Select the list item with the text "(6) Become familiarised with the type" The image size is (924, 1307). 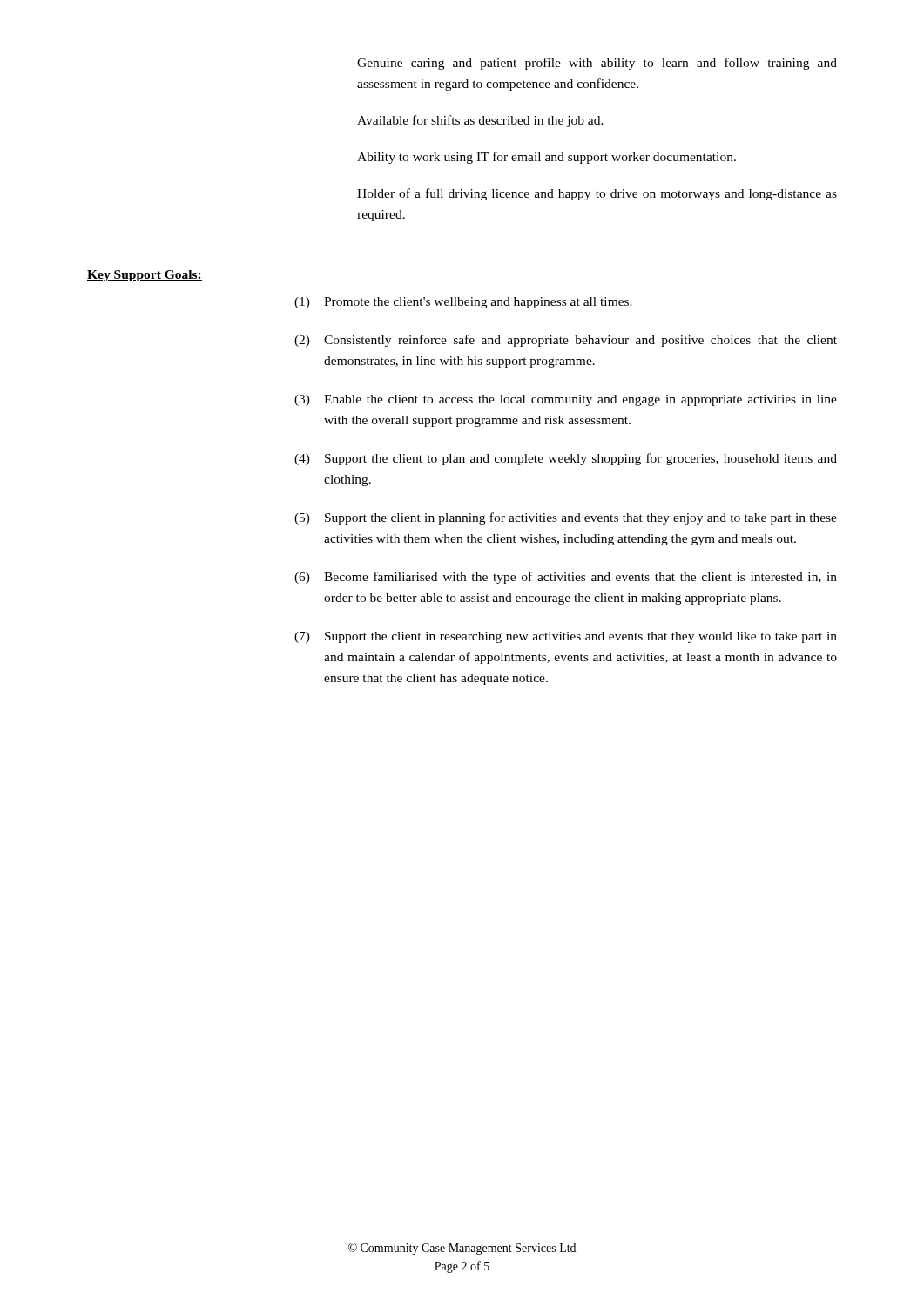pos(549,587)
